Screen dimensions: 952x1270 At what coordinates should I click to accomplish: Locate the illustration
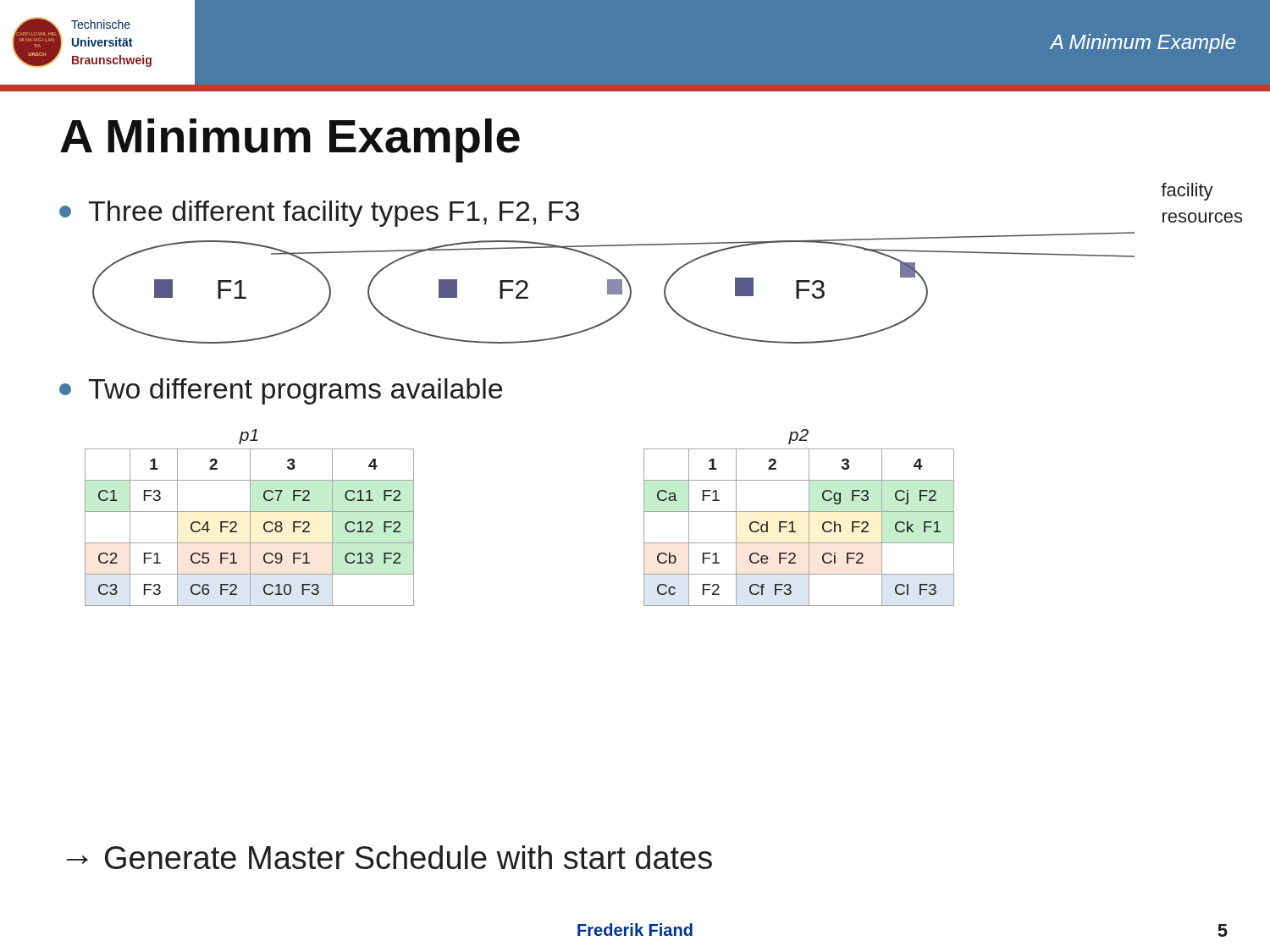(x=635, y=296)
